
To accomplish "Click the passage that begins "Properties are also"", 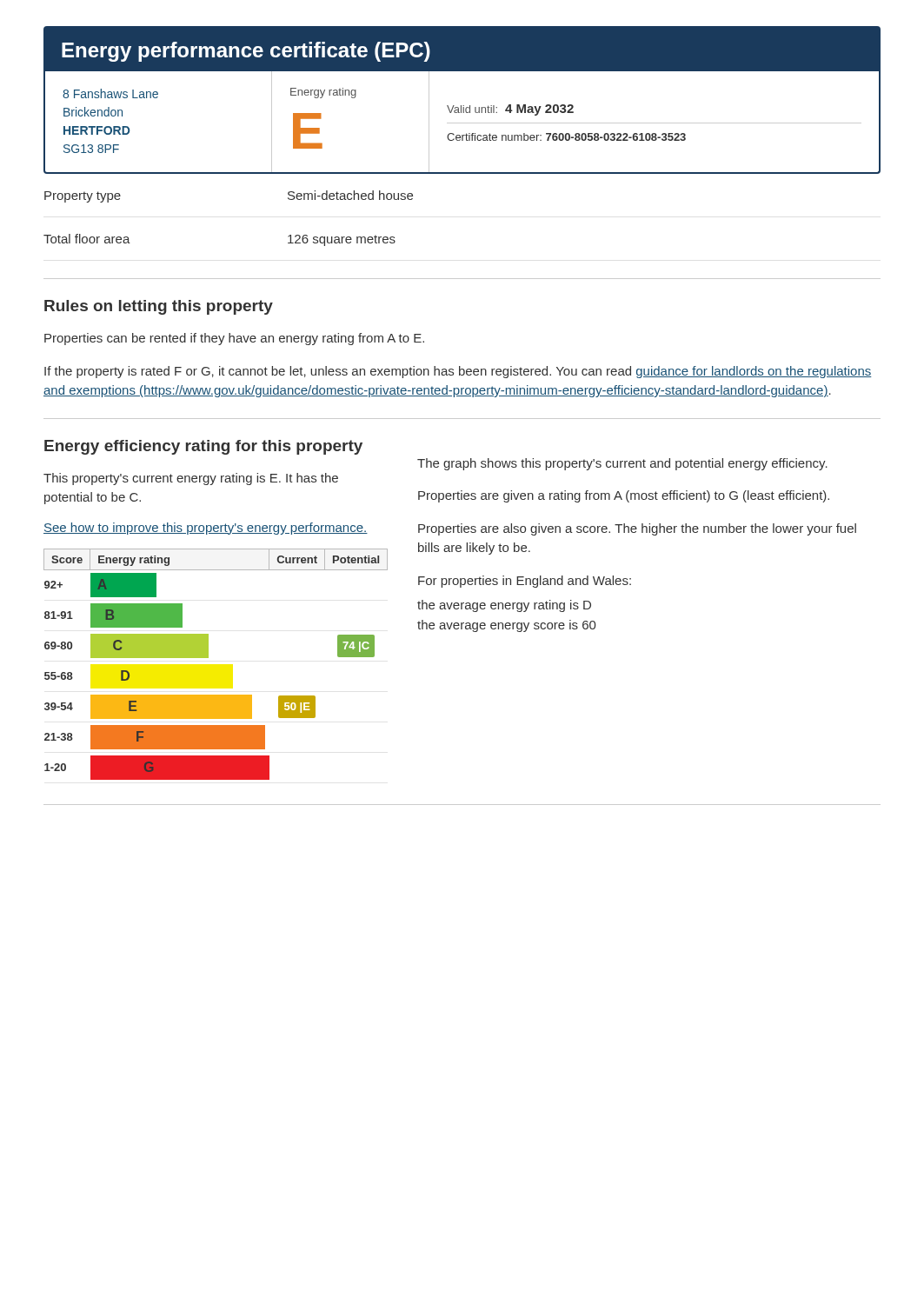I will (649, 538).
